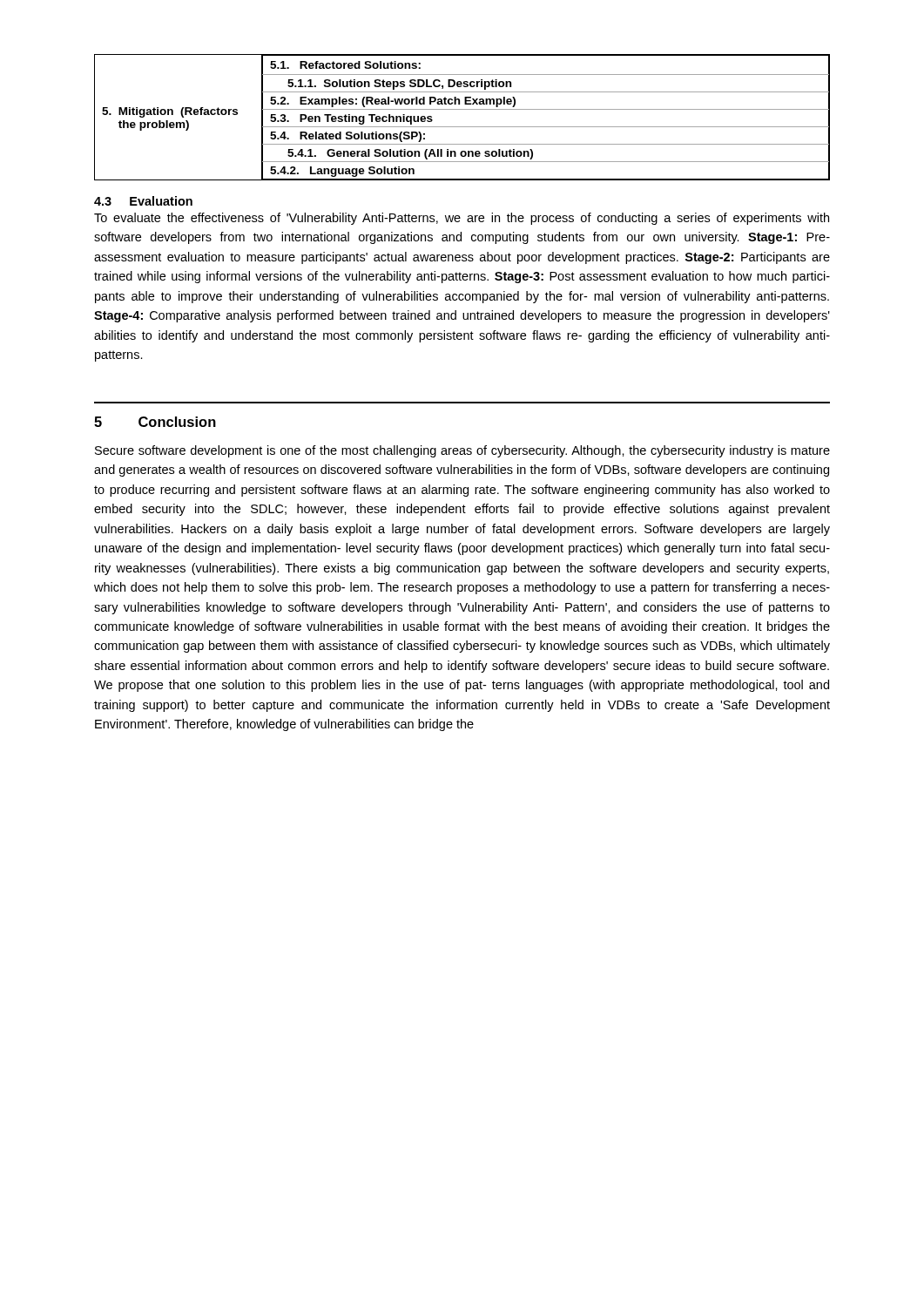This screenshot has height=1307, width=924.
Task: Click on the block starting "Secure software development is one of"
Action: coord(462,587)
